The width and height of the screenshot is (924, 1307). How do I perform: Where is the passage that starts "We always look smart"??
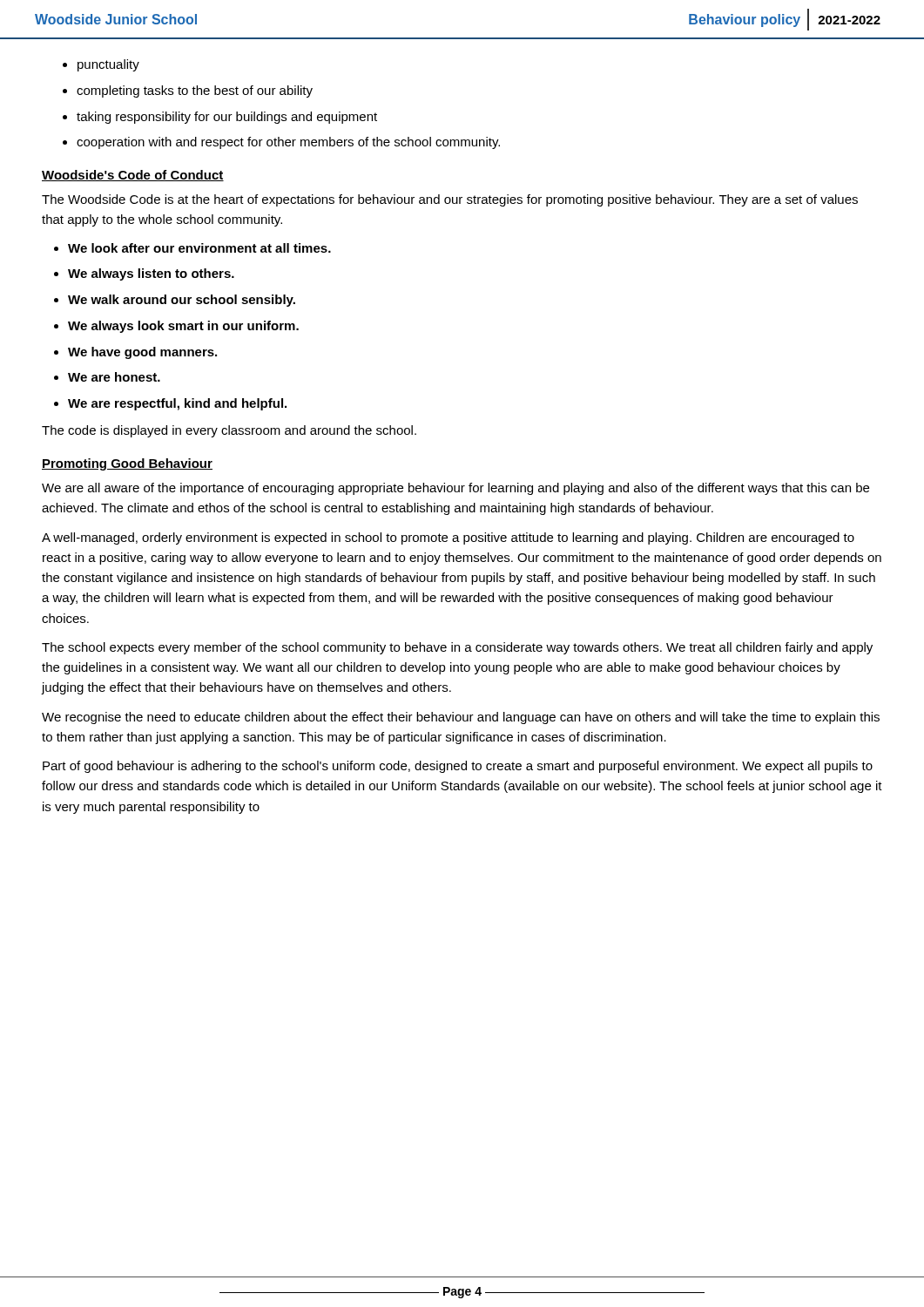coord(183,327)
